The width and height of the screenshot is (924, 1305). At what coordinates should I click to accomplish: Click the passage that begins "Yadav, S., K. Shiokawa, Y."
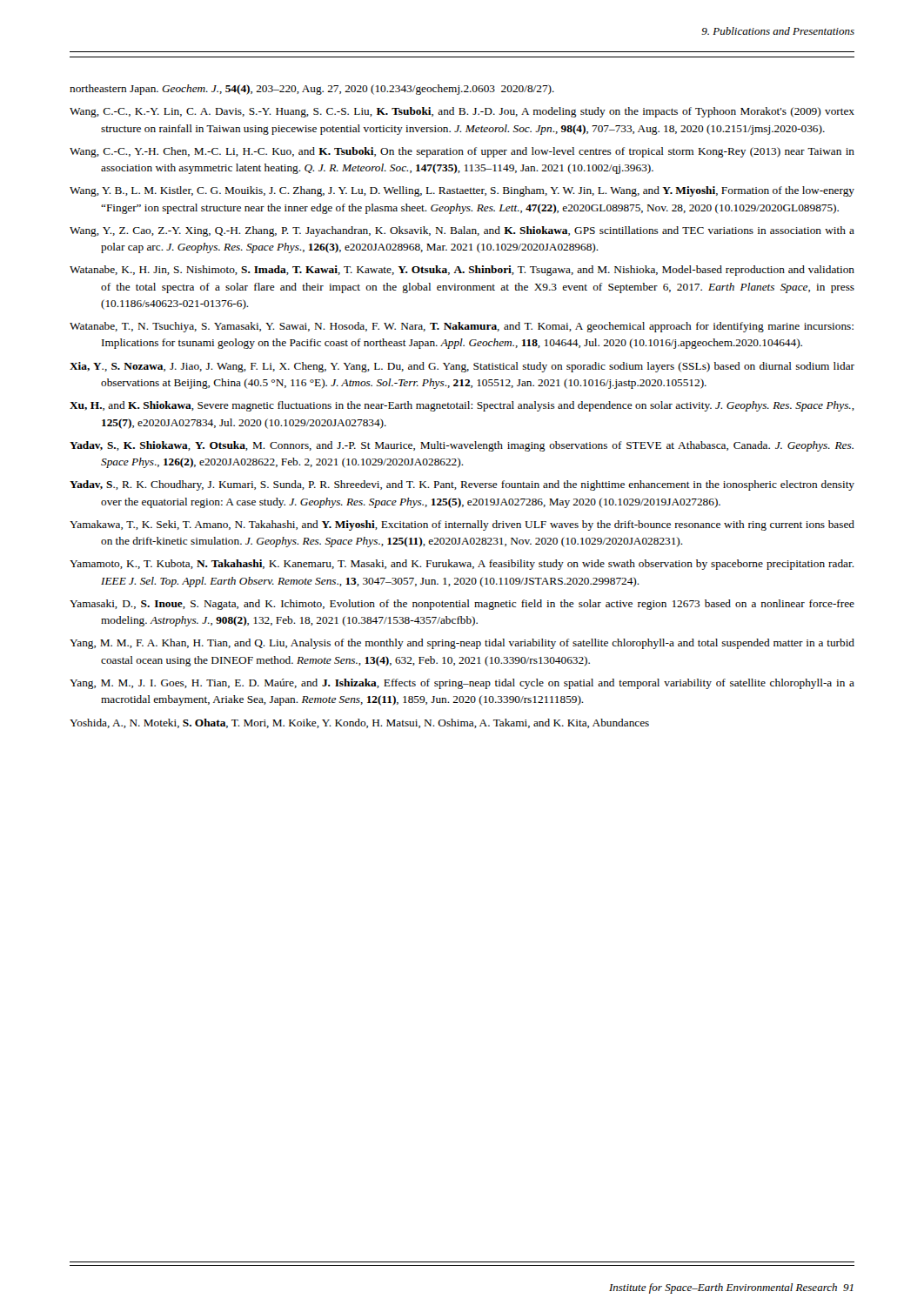462,453
